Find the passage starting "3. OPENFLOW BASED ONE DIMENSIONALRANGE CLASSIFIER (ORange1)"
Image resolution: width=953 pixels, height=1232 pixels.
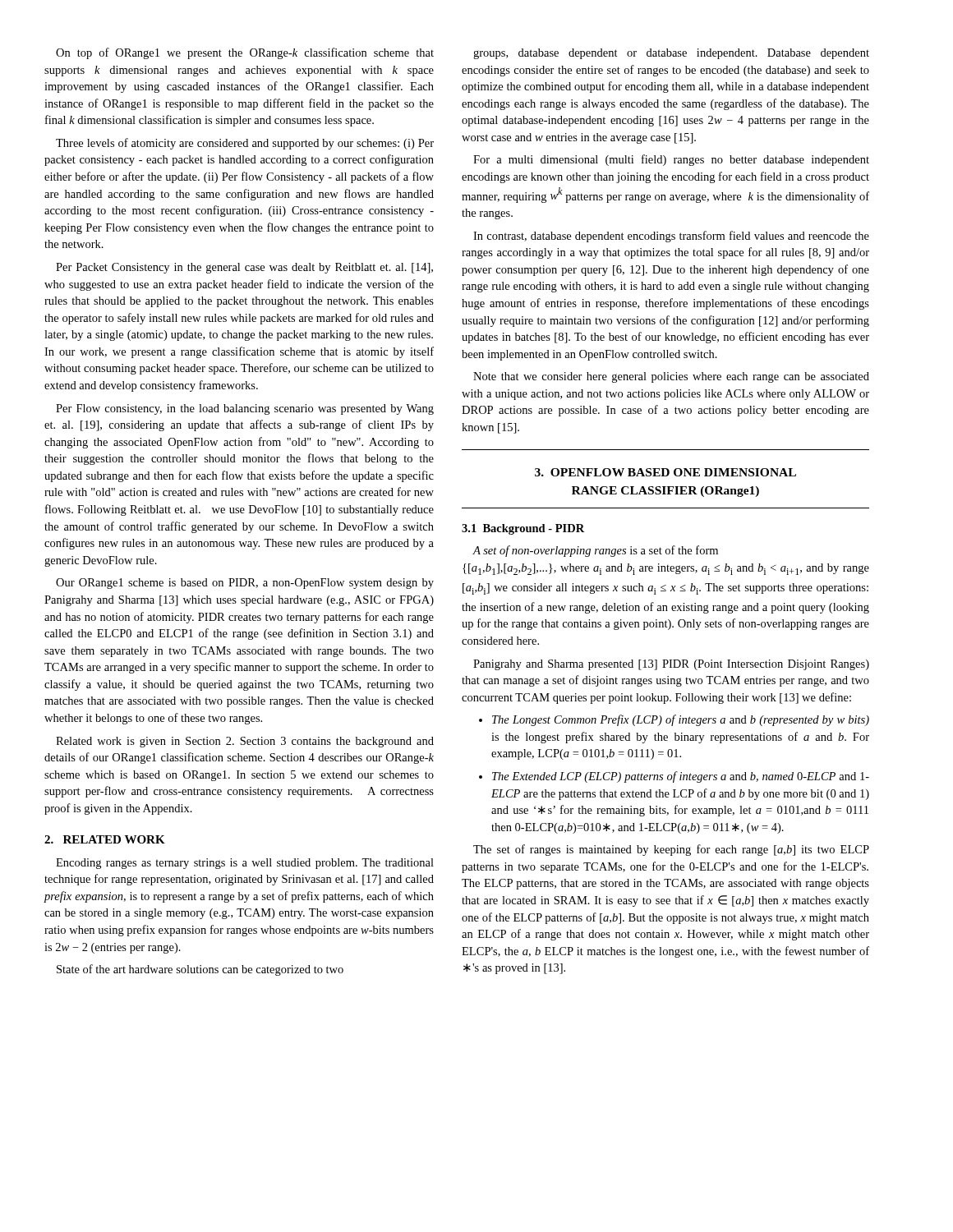665,480
